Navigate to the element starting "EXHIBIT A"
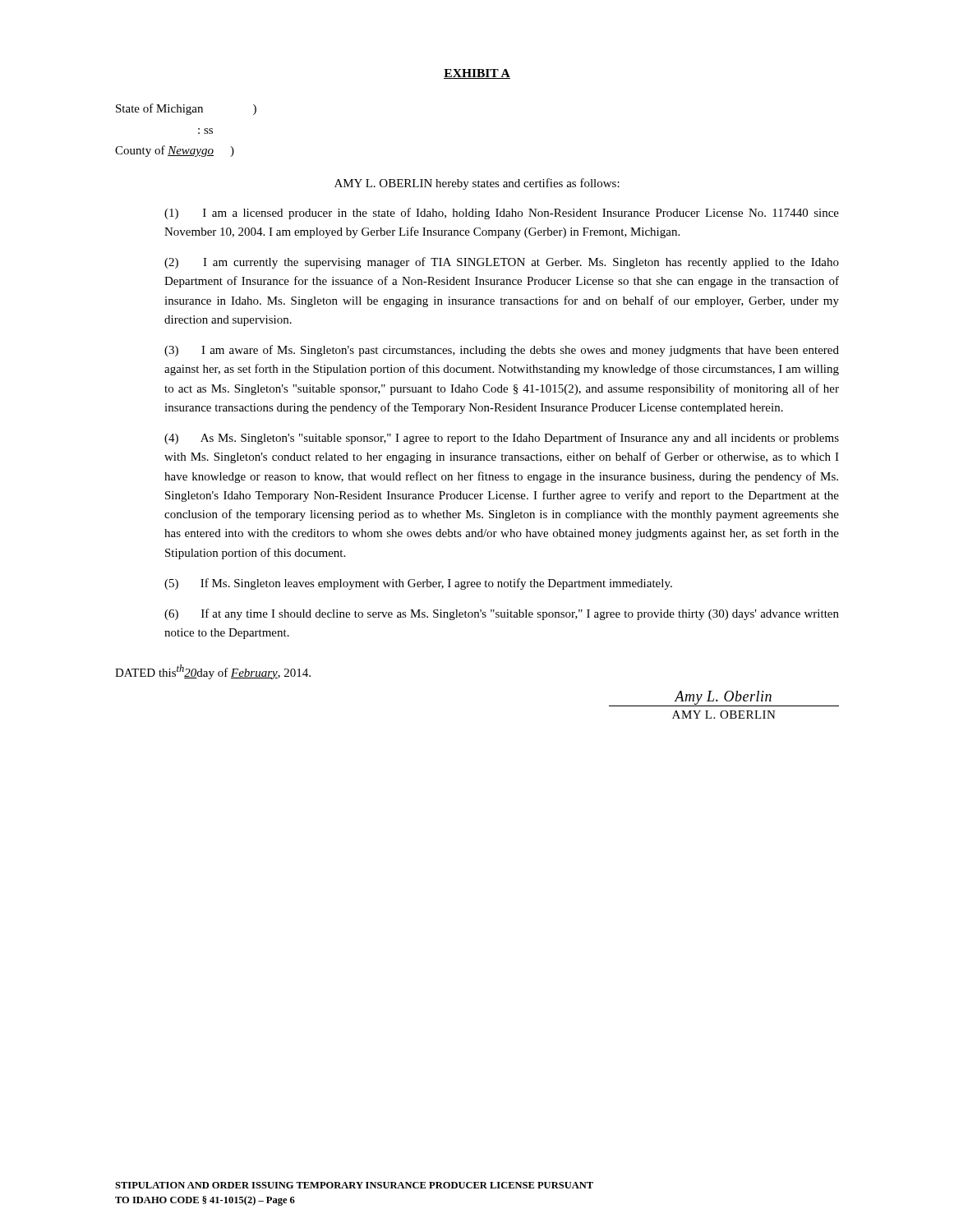The image size is (954, 1232). coord(477,73)
